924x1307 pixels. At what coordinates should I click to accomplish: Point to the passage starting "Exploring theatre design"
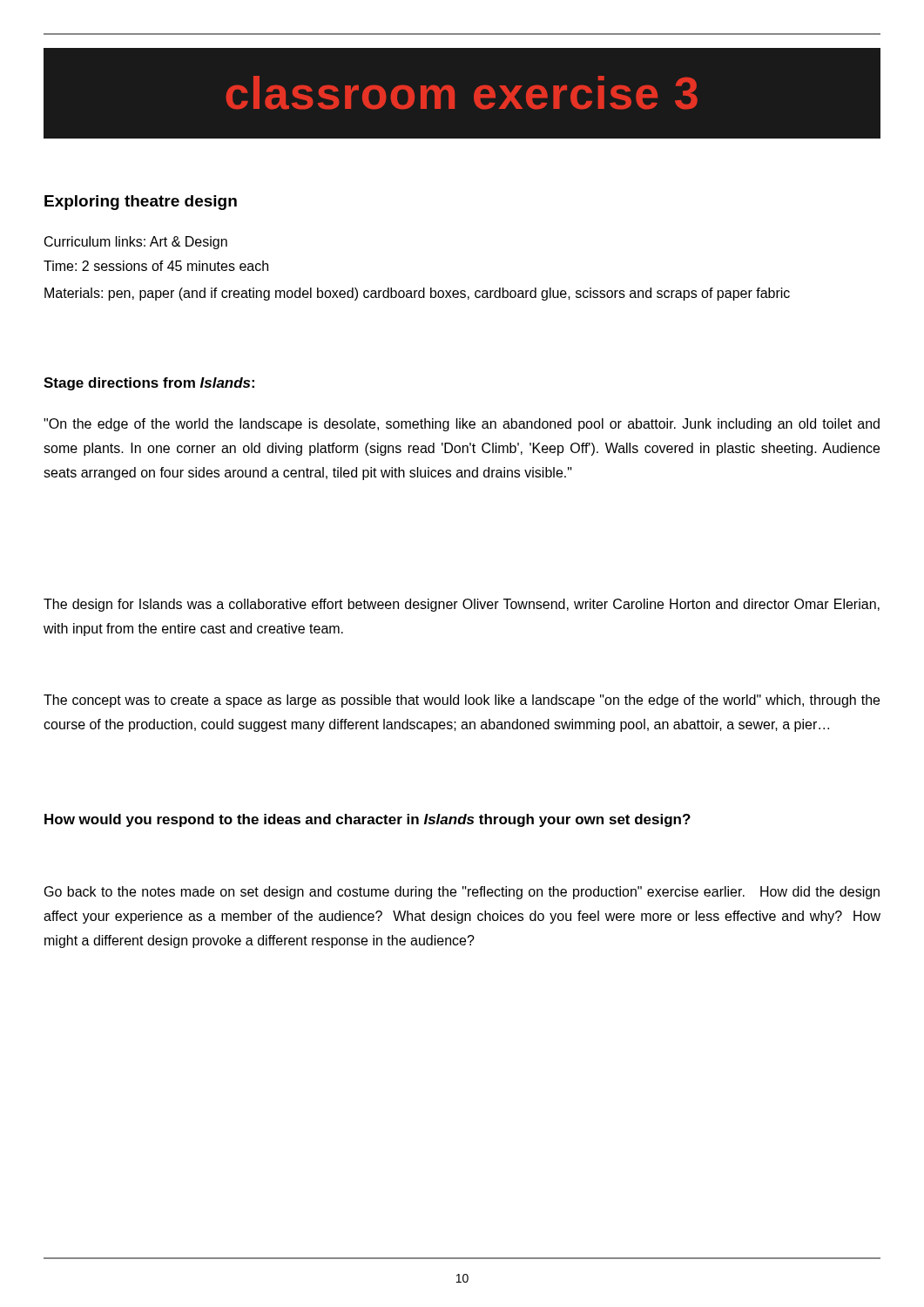141,203
